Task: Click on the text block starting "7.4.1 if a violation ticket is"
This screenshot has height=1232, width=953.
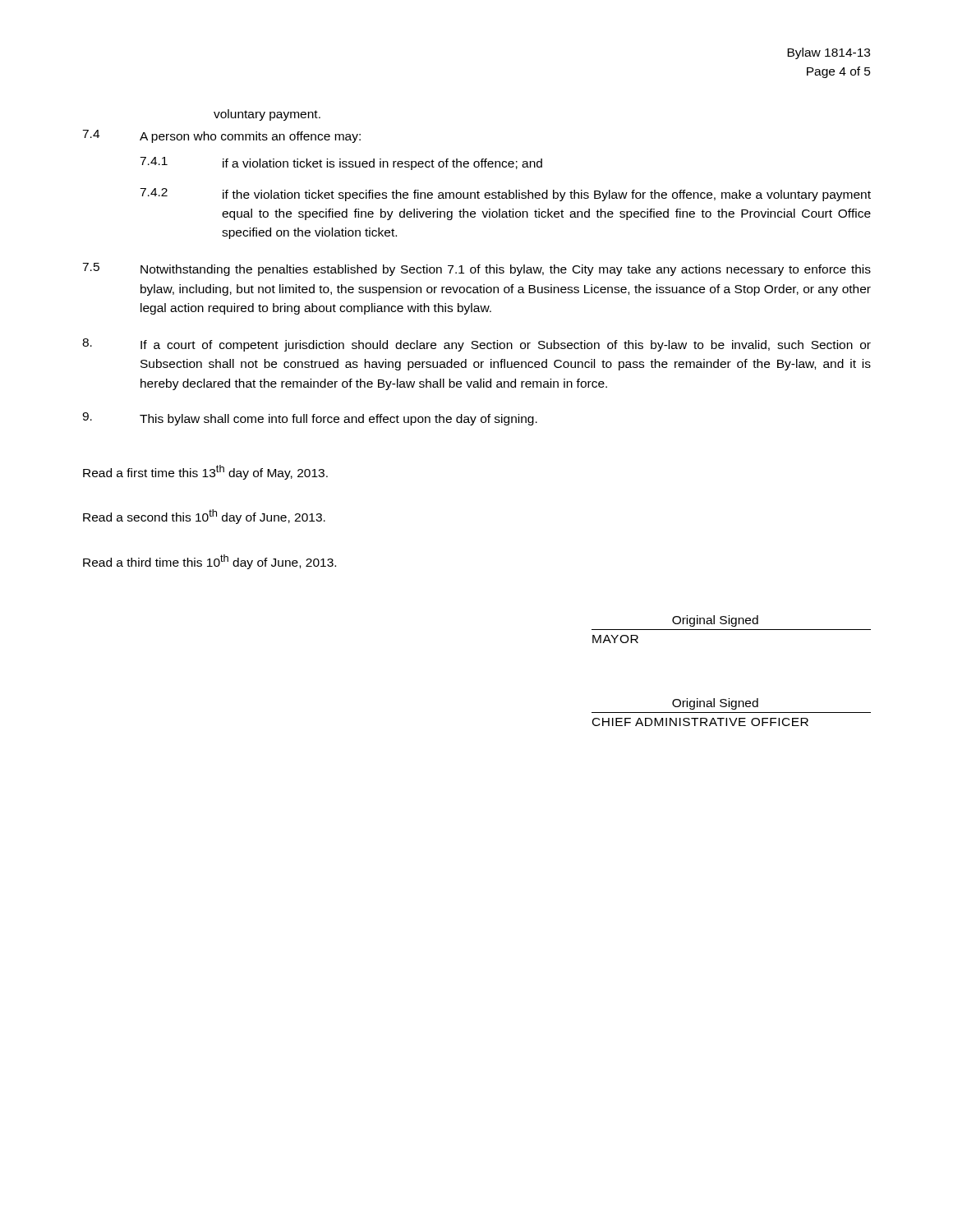Action: click(476, 163)
